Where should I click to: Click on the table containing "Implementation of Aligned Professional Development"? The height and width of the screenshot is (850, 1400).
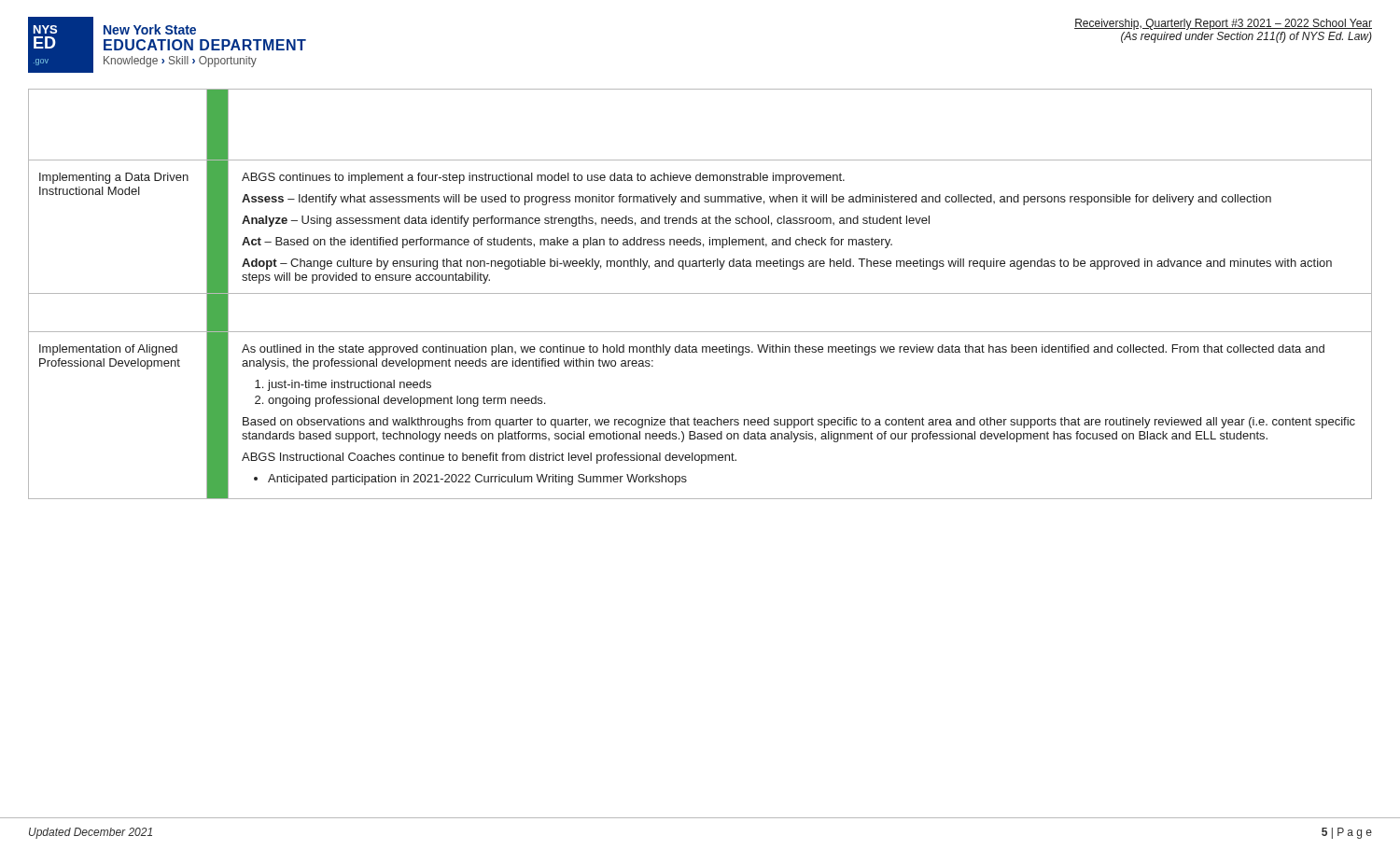click(x=700, y=294)
